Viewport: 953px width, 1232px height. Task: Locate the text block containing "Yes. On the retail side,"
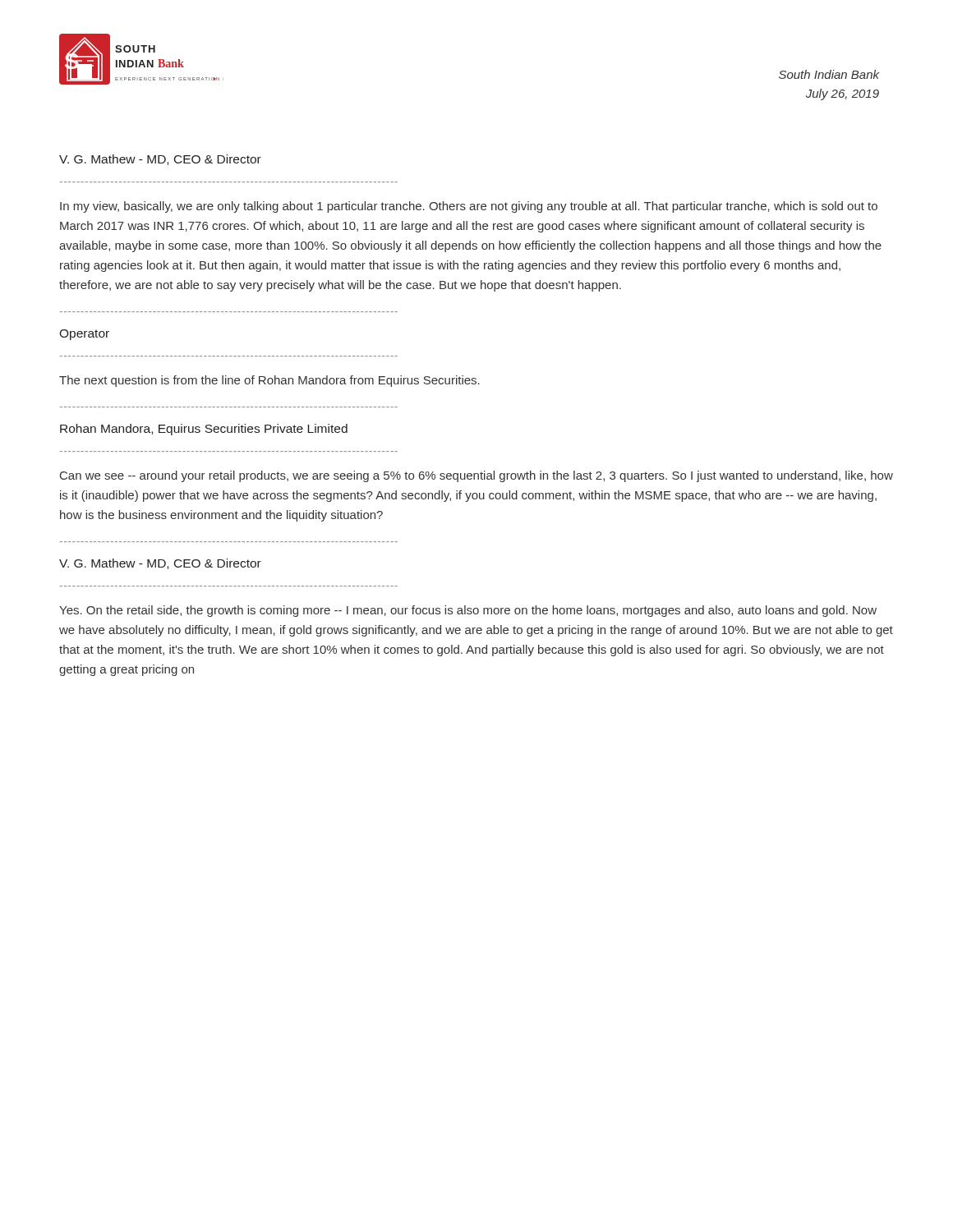(x=476, y=639)
